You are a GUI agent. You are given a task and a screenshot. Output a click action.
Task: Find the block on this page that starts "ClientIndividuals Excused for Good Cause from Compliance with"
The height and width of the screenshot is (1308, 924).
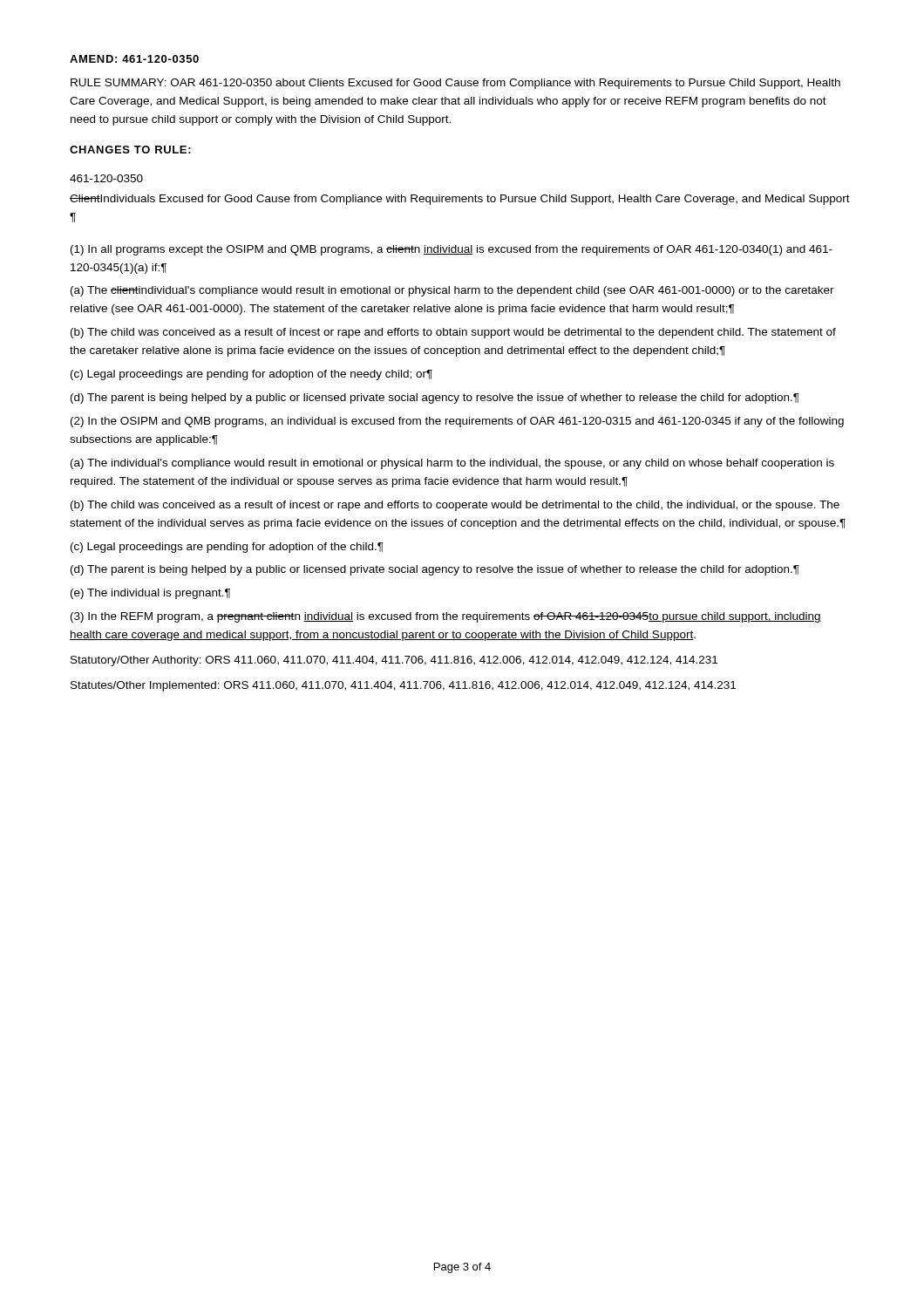point(460,207)
